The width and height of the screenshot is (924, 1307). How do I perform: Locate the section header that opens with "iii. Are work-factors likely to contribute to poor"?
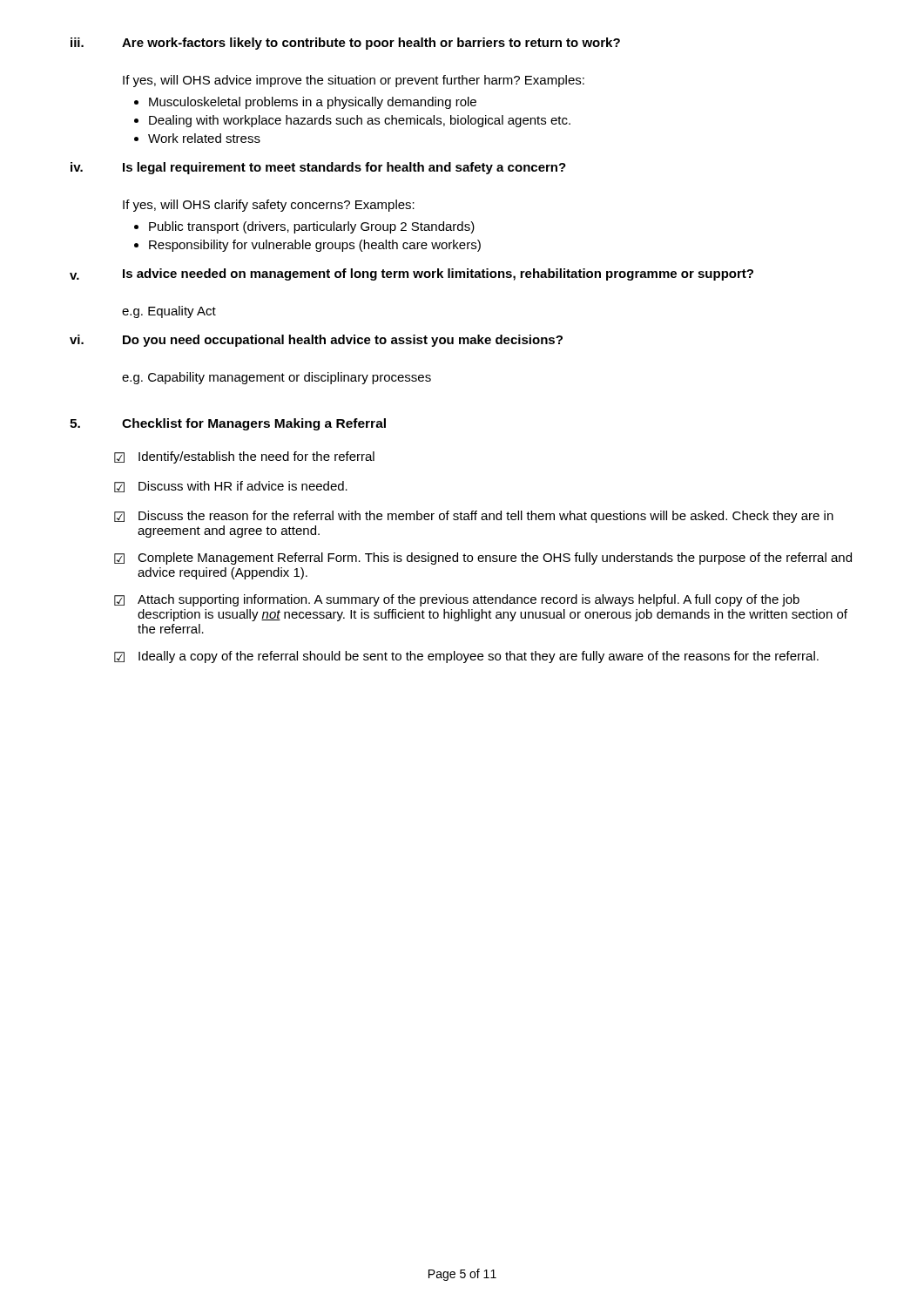[462, 46]
